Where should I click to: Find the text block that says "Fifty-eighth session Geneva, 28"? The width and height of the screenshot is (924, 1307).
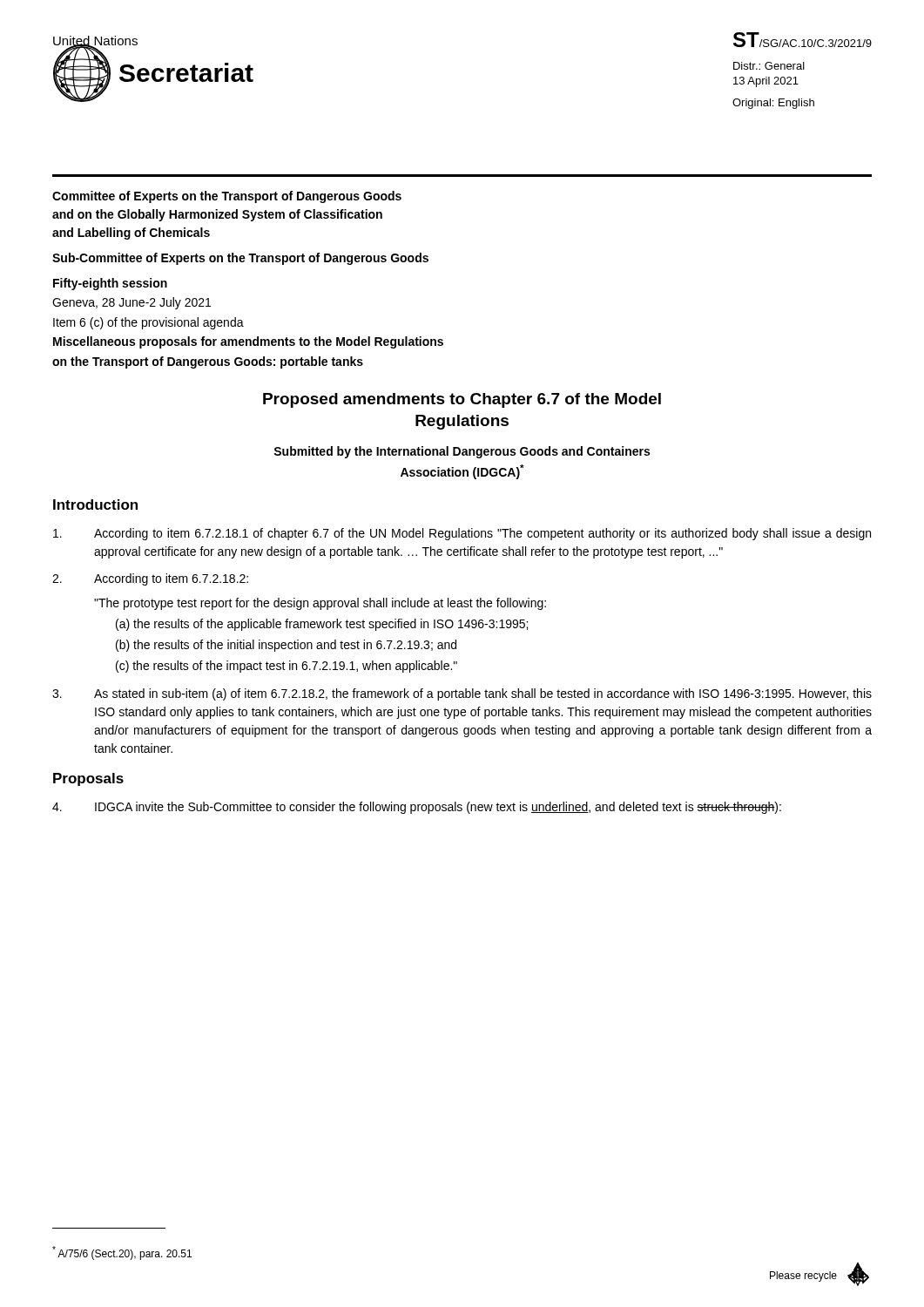click(248, 322)
